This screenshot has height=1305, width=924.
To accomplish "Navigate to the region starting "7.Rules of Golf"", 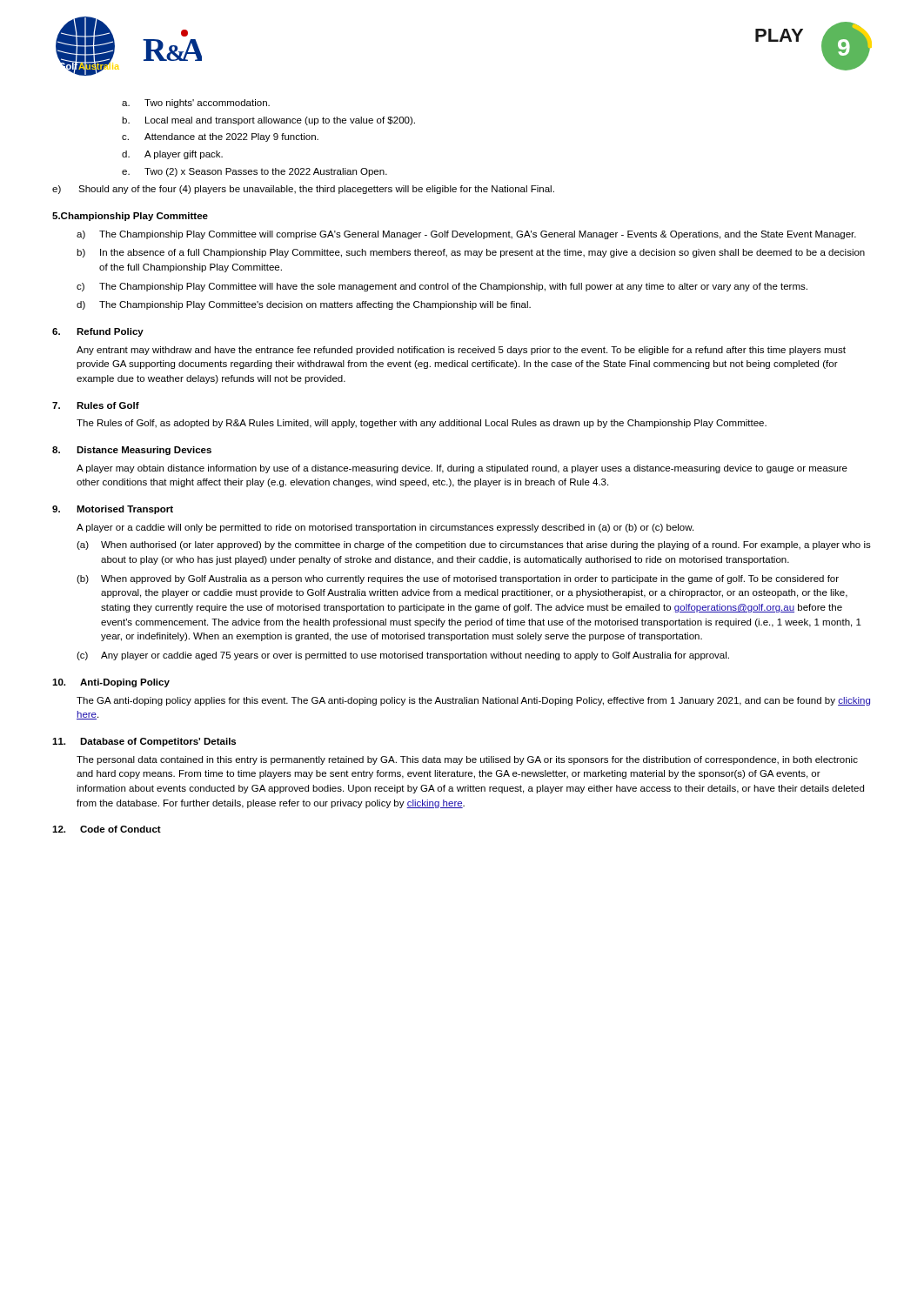I will pyautogui.click(x=95, y=406).
